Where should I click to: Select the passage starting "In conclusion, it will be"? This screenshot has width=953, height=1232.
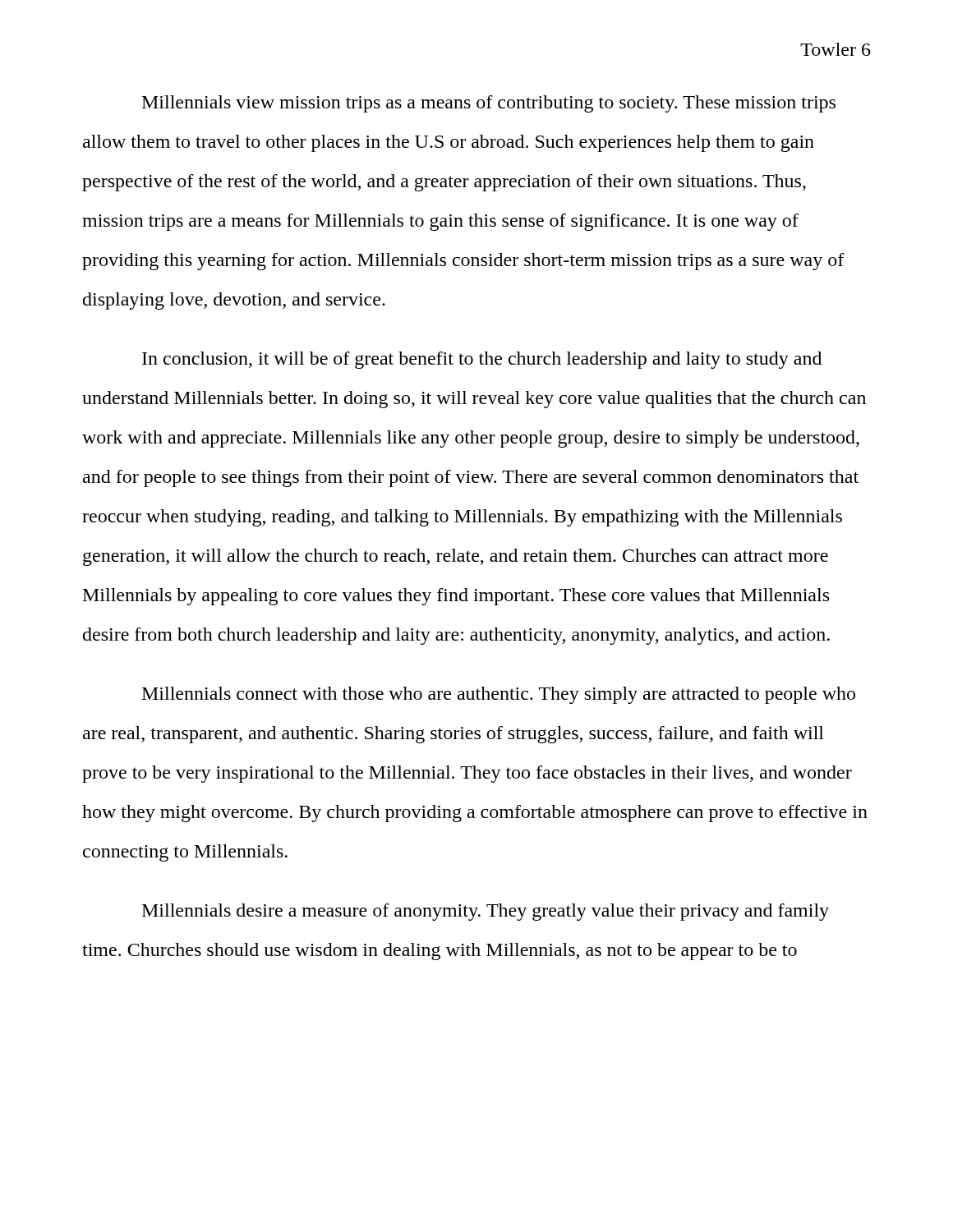tap(482, 360)
